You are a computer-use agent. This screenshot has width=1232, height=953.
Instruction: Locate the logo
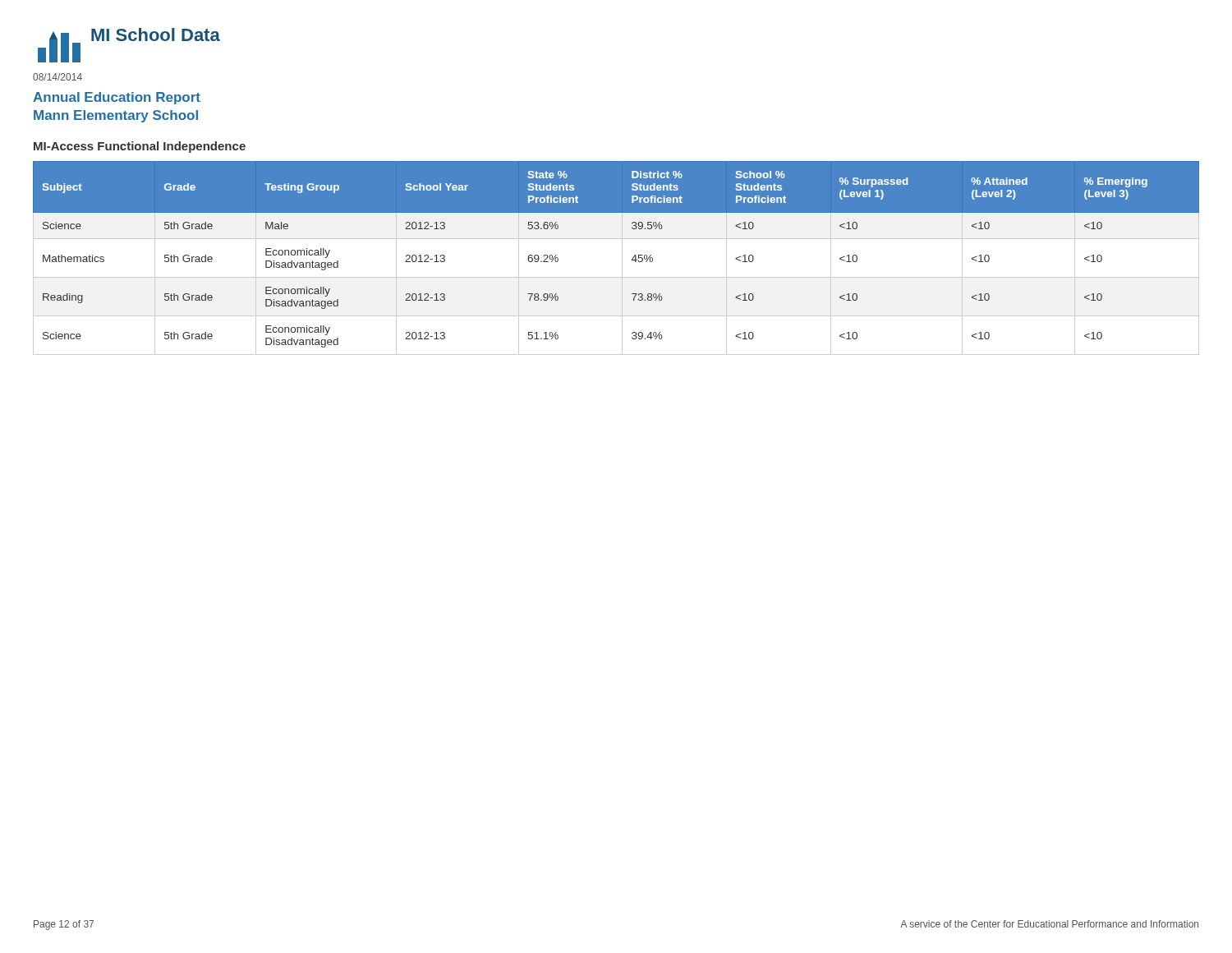point(126,46)
